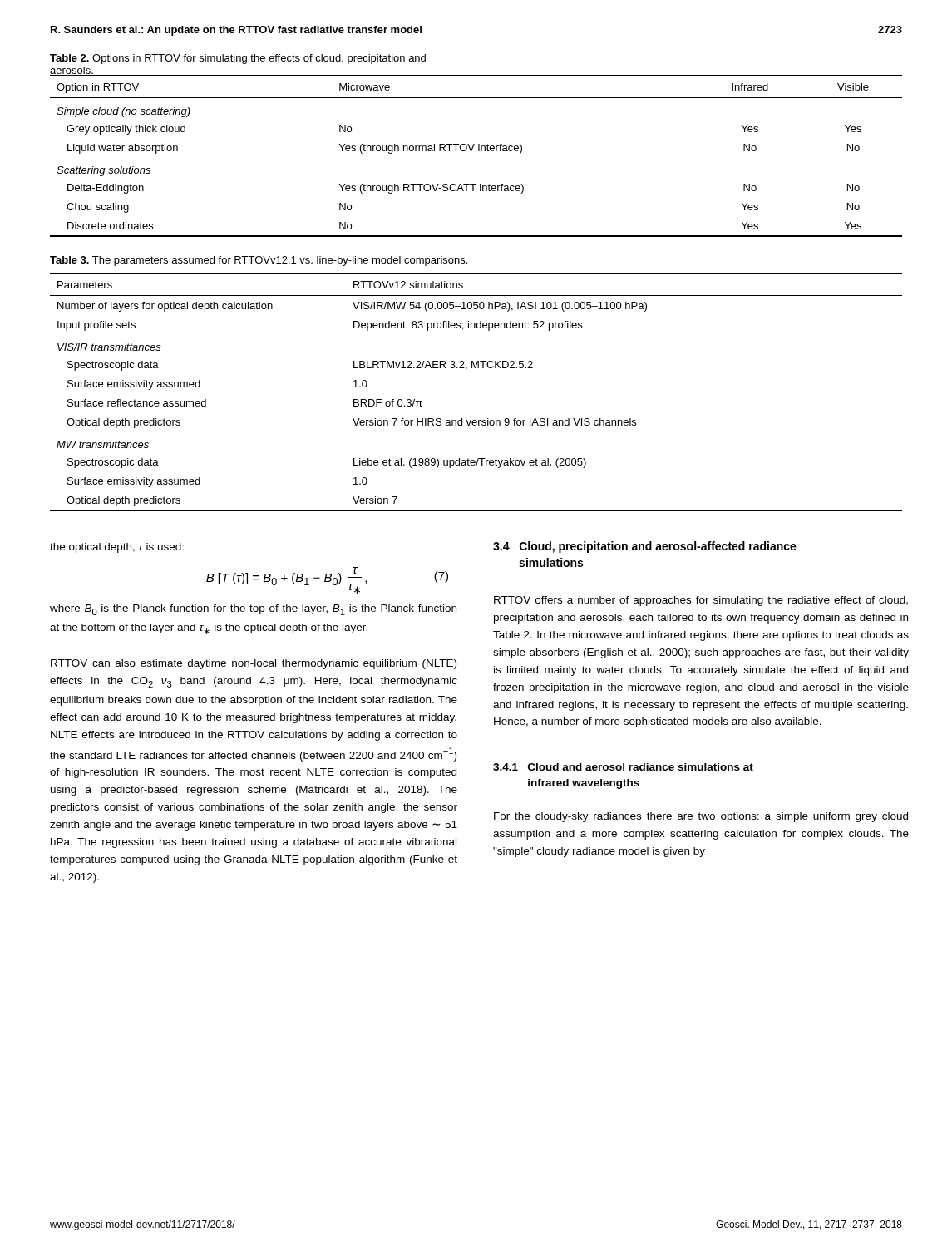Screen dimensions: 1247x952
Task: Locate the formula that opens with "B [T (τ)] ="
Action: click(x=327, y=579)
